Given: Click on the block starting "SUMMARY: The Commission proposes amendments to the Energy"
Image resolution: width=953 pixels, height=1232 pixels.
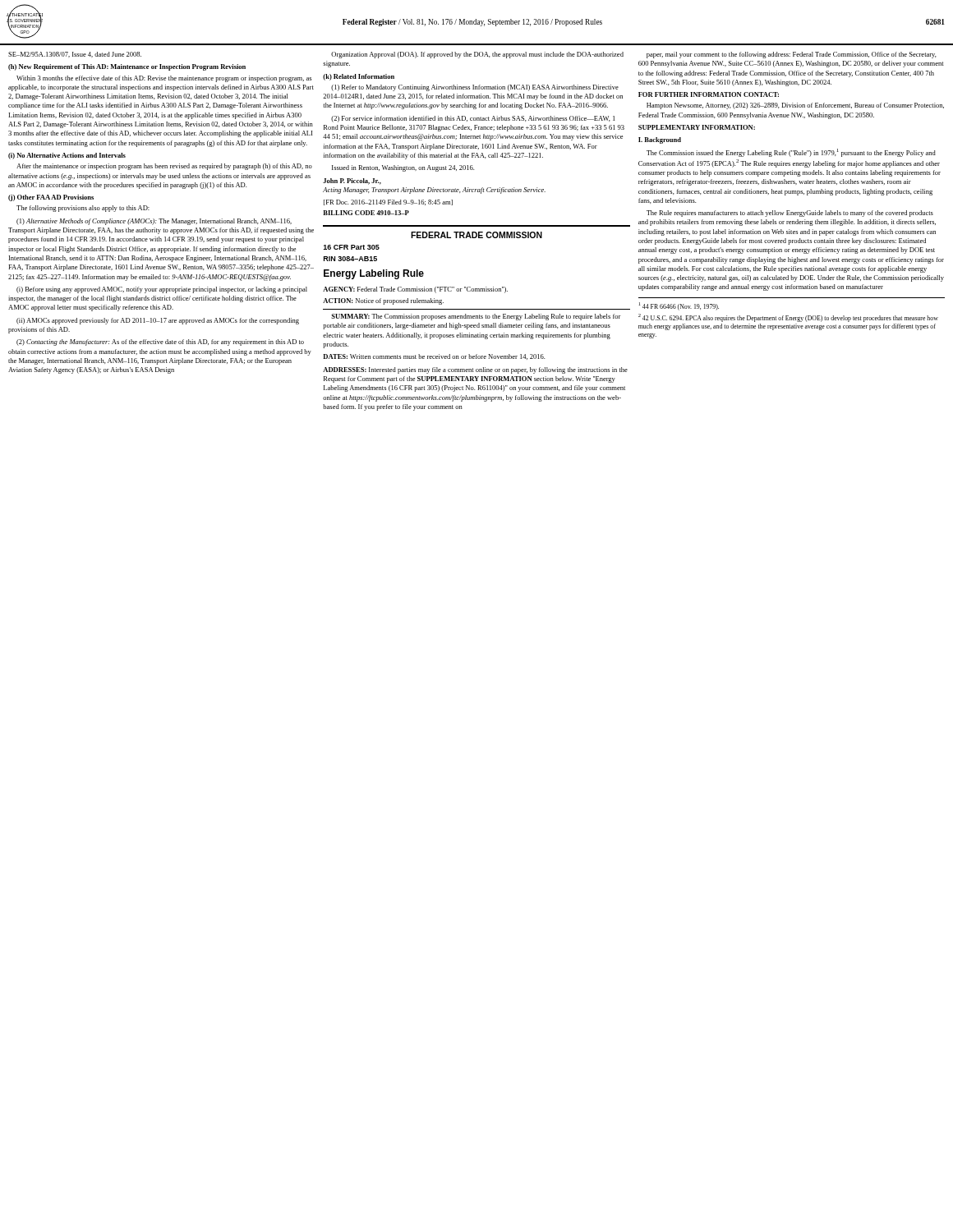Looking at the screenshot, I should point(472,330).
